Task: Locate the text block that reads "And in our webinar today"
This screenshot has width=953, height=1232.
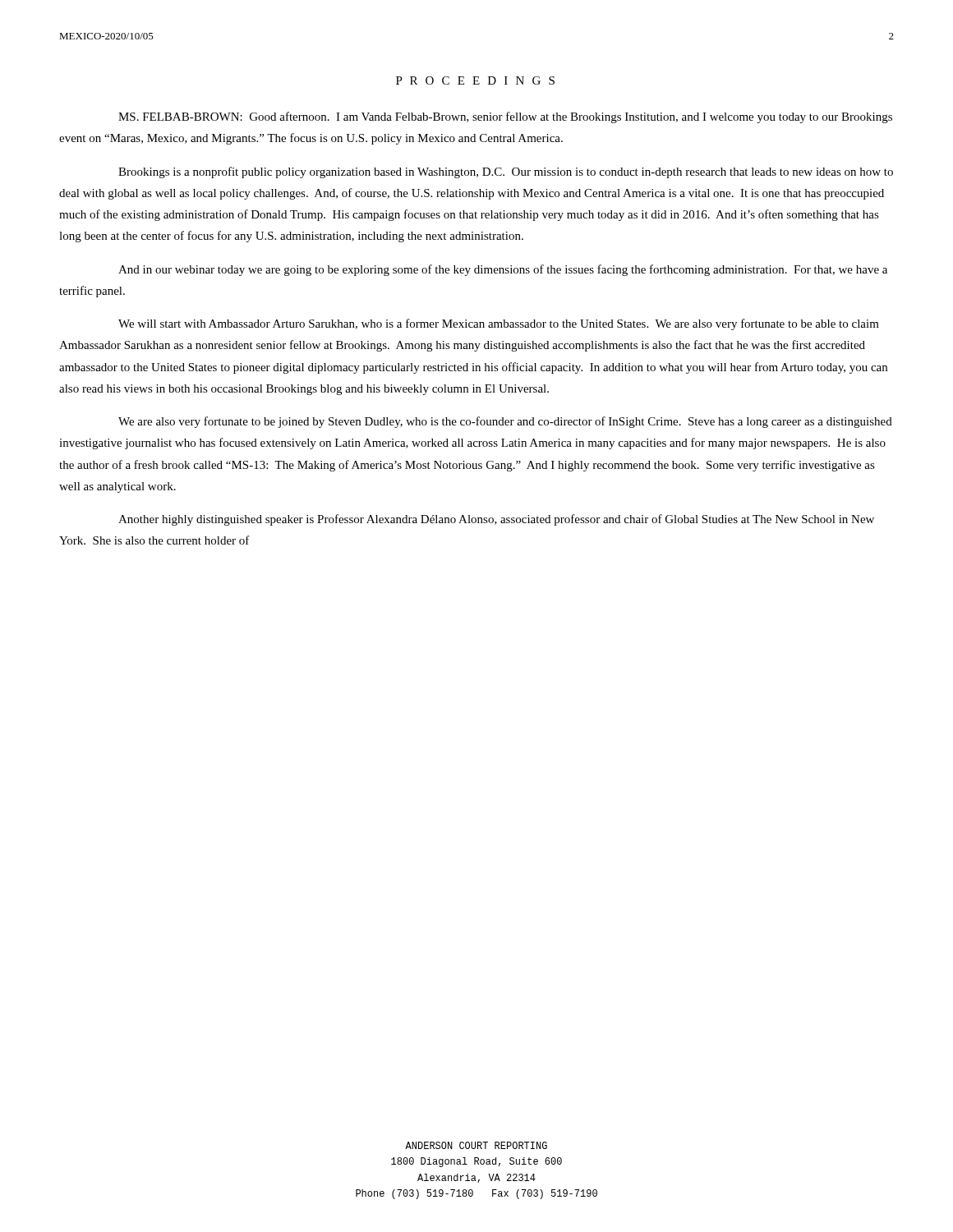Action: tap(476, 280)
